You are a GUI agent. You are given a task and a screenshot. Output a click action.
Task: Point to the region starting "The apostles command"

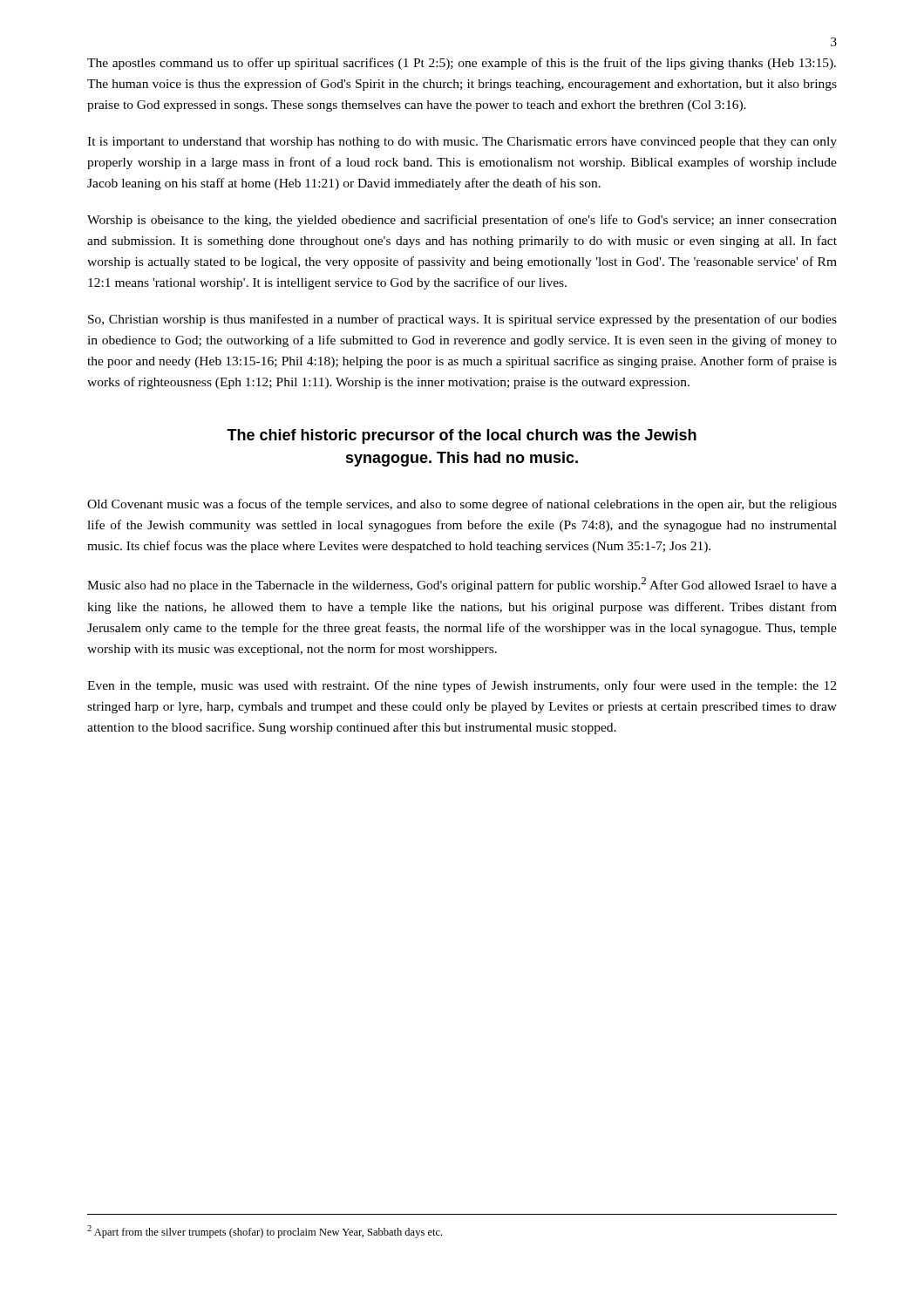pyautogui.click(x=462, y=84)
